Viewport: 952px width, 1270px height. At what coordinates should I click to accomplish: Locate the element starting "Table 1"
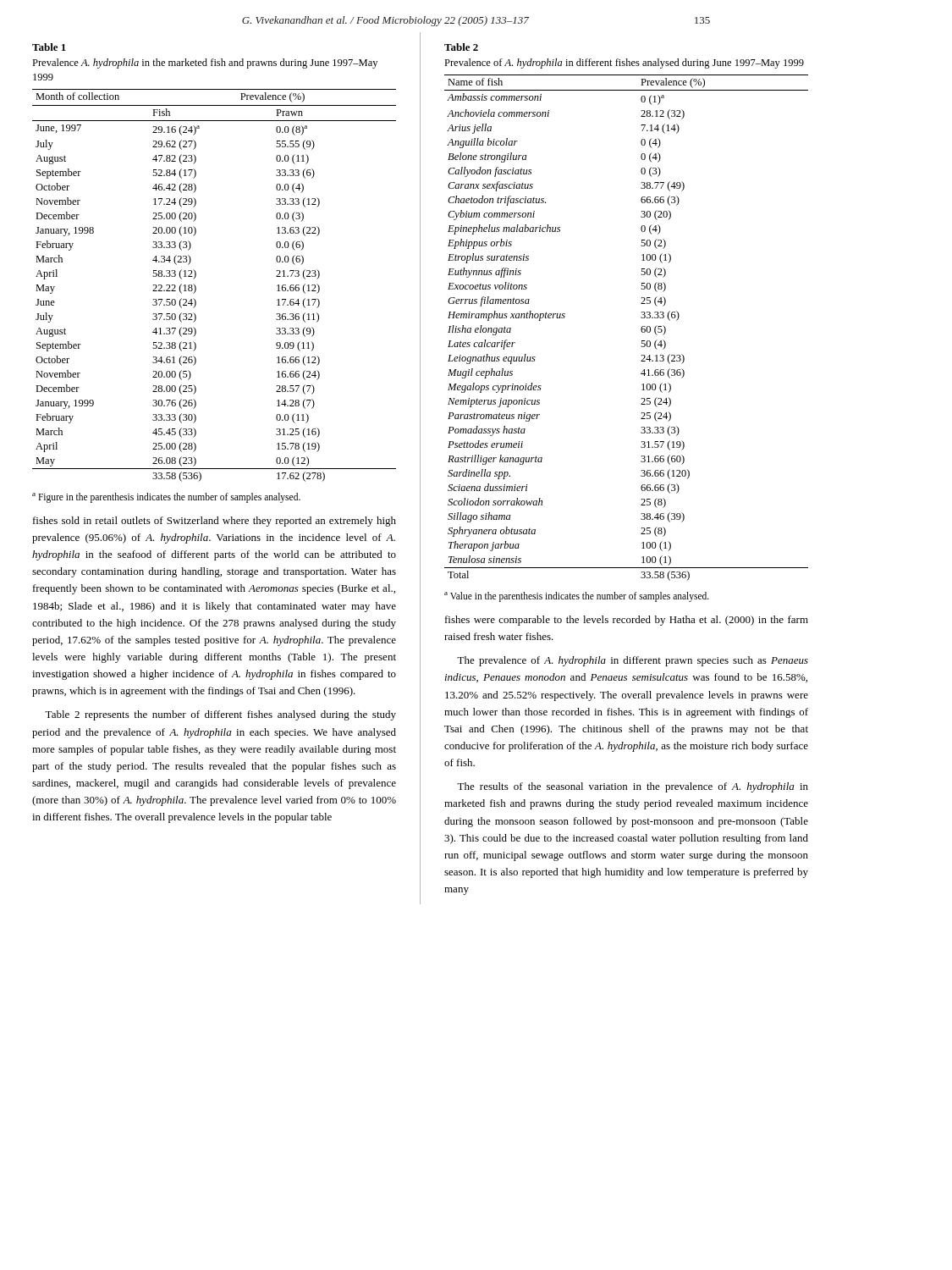(49, 47)
